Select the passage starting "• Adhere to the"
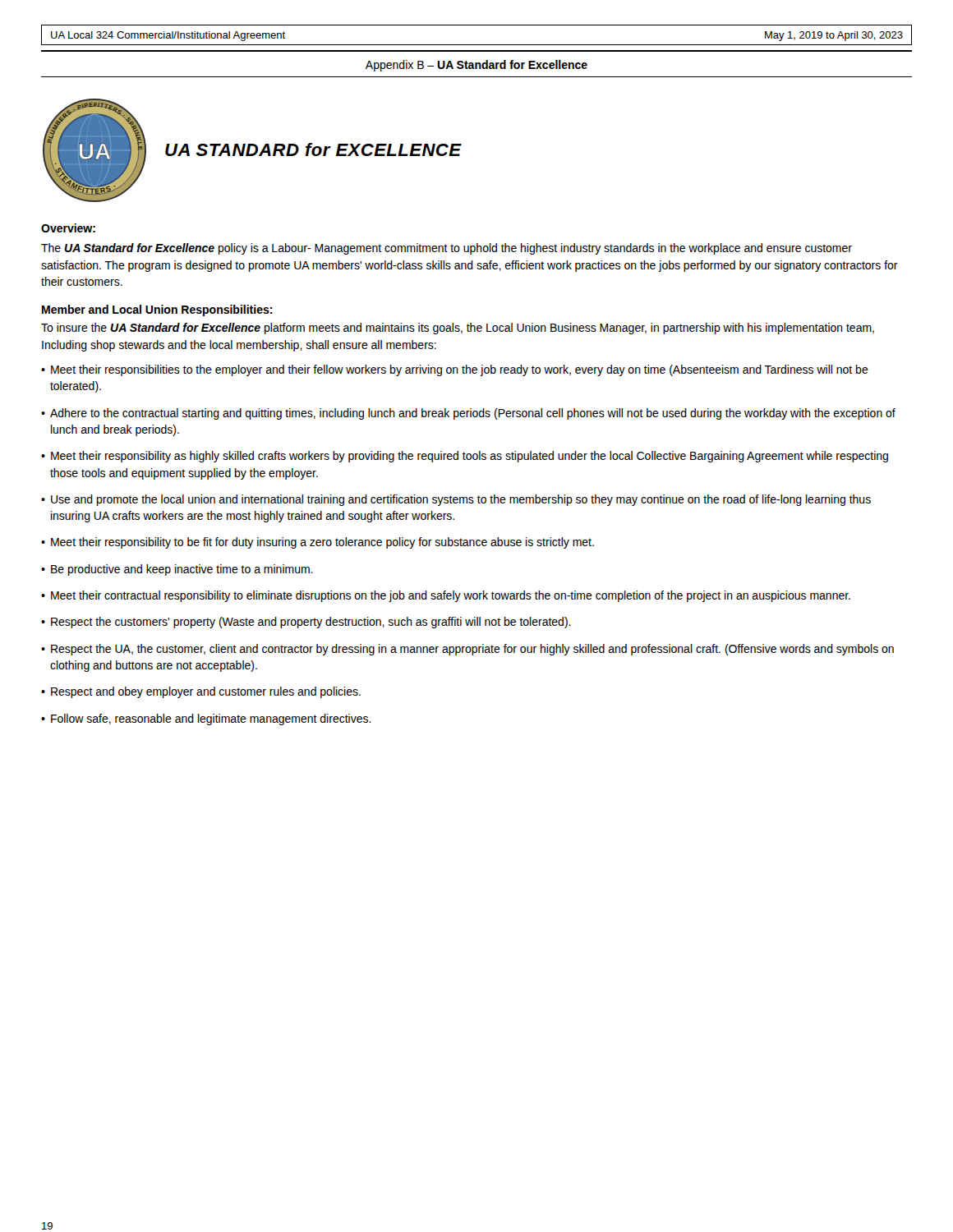The width and height of the screenshot is (953, 1232). (476, 421)
